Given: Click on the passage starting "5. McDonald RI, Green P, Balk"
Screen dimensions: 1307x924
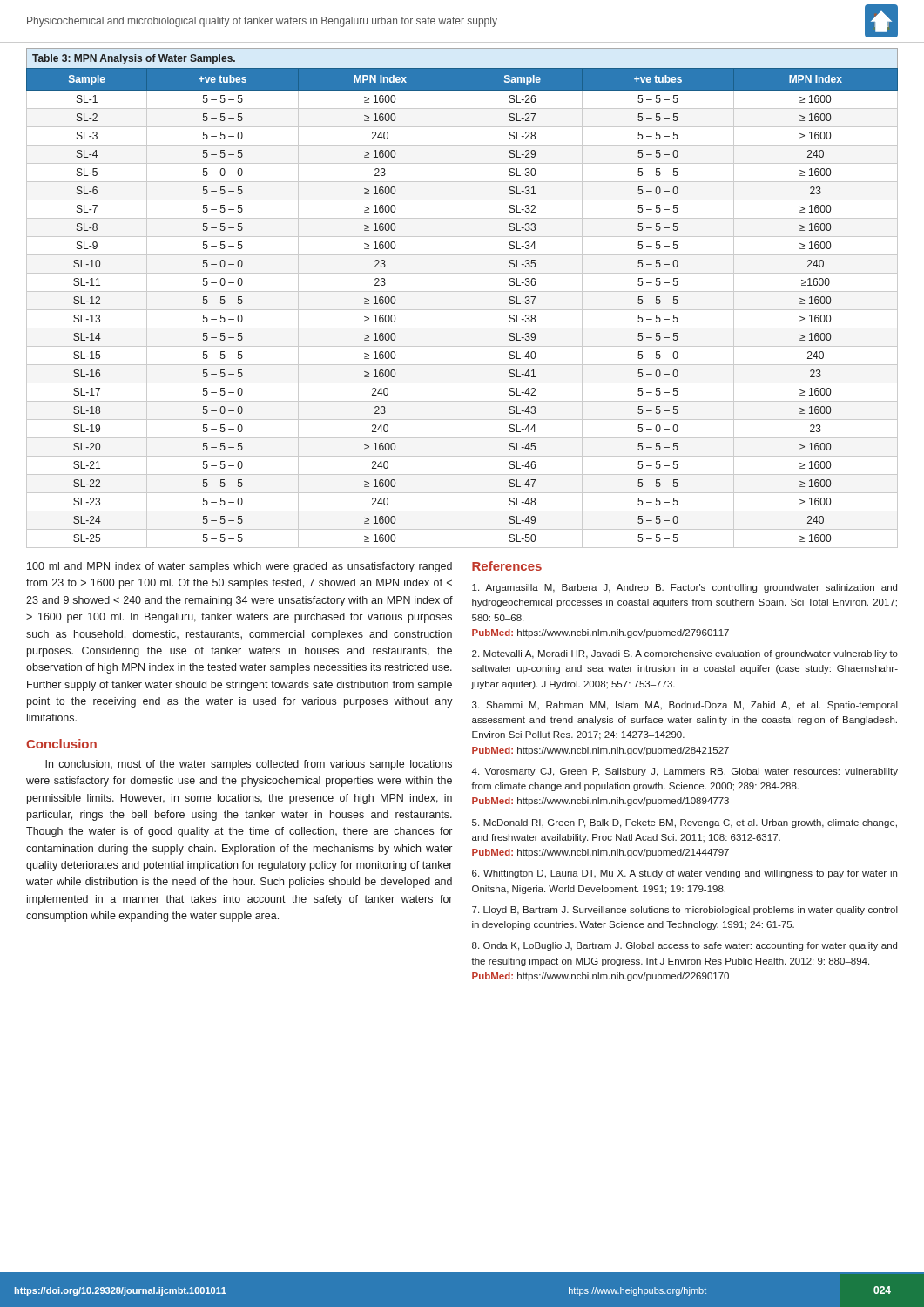Looking at the screenshot, I should (x=685, y=837).
